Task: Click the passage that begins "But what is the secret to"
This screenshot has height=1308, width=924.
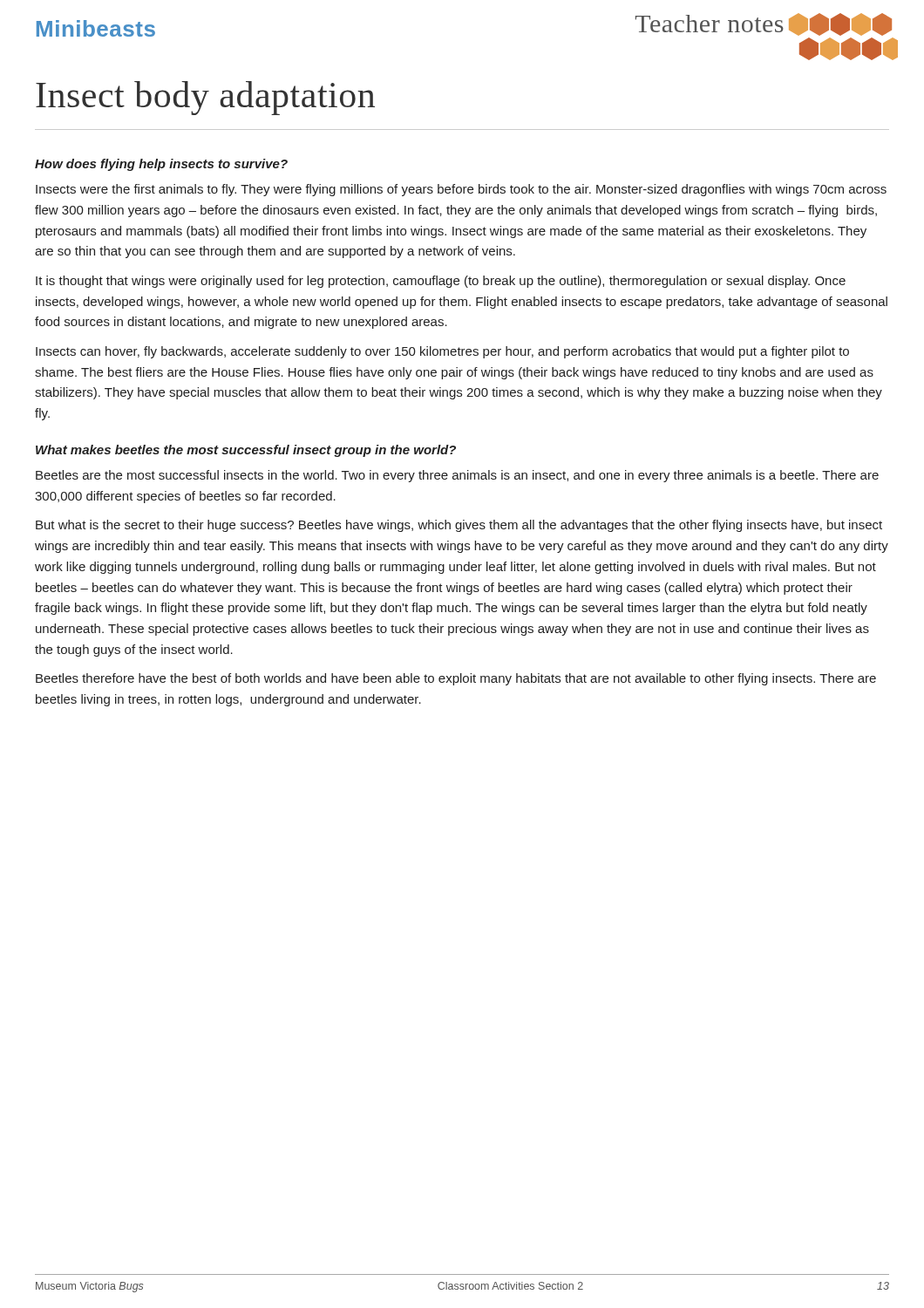Action: click(x=461, y=587)
